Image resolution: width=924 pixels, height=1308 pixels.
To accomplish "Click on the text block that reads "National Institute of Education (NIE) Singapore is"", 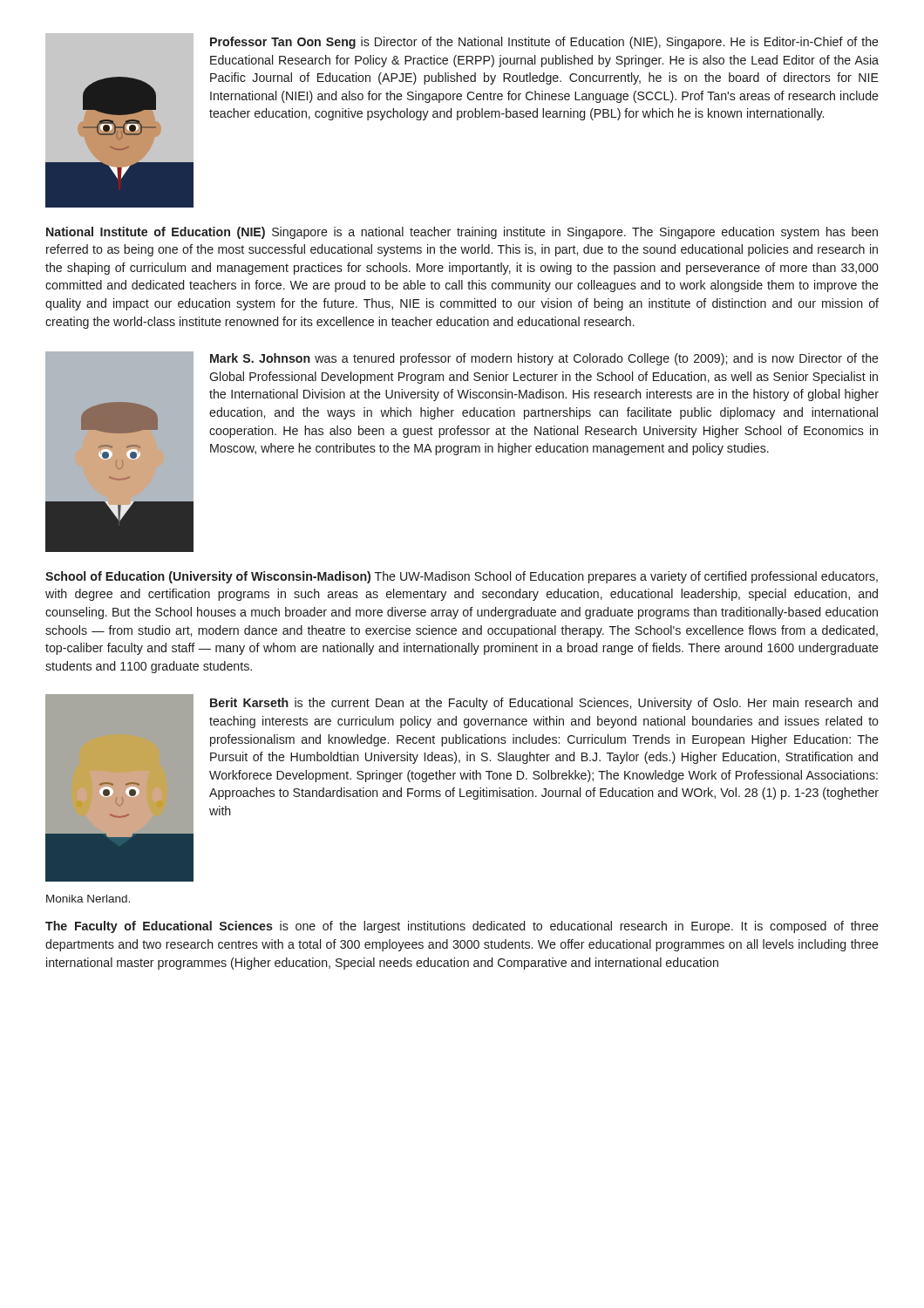I will tap(462, 277).
